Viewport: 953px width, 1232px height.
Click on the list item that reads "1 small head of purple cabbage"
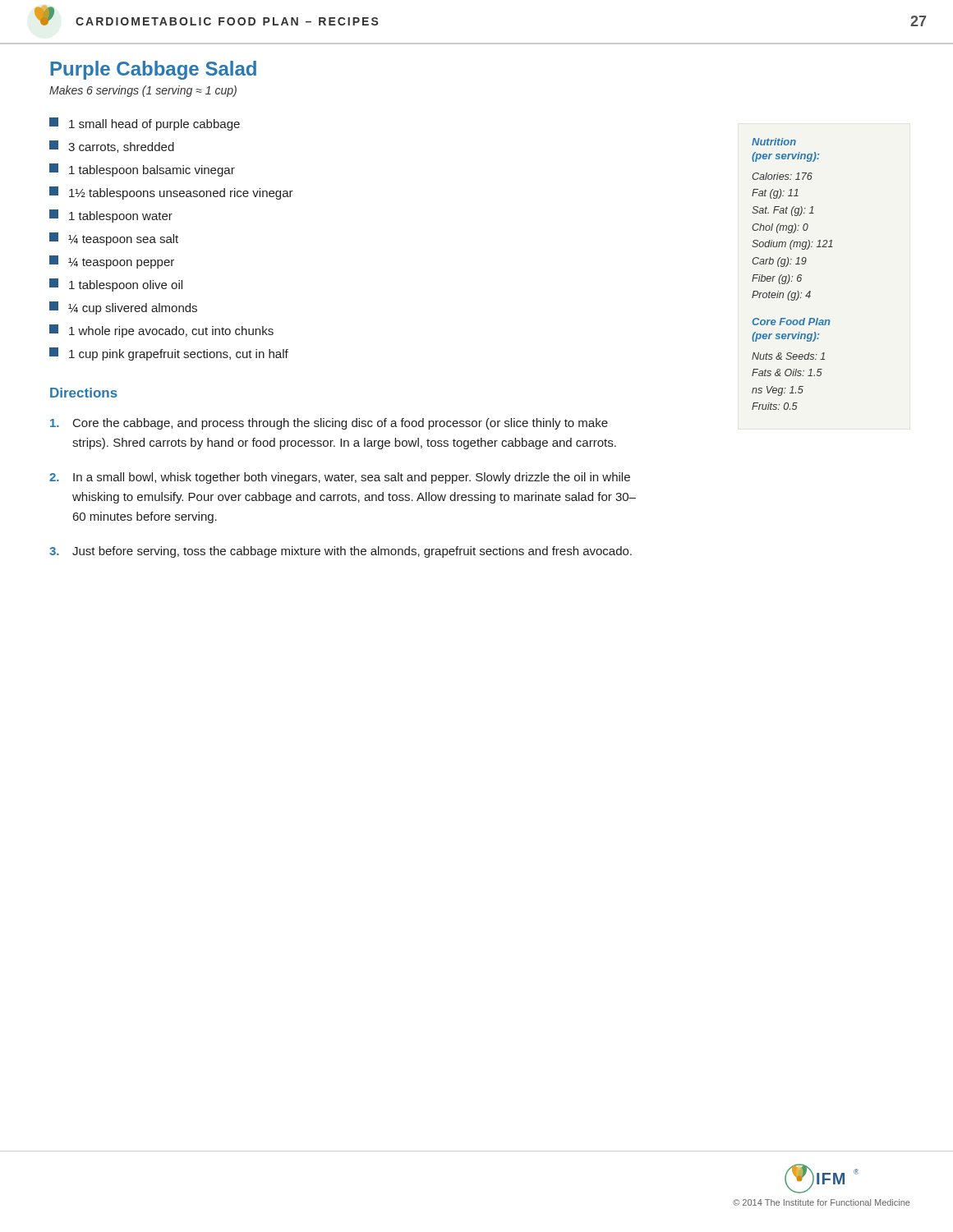[x=154, y=124]
